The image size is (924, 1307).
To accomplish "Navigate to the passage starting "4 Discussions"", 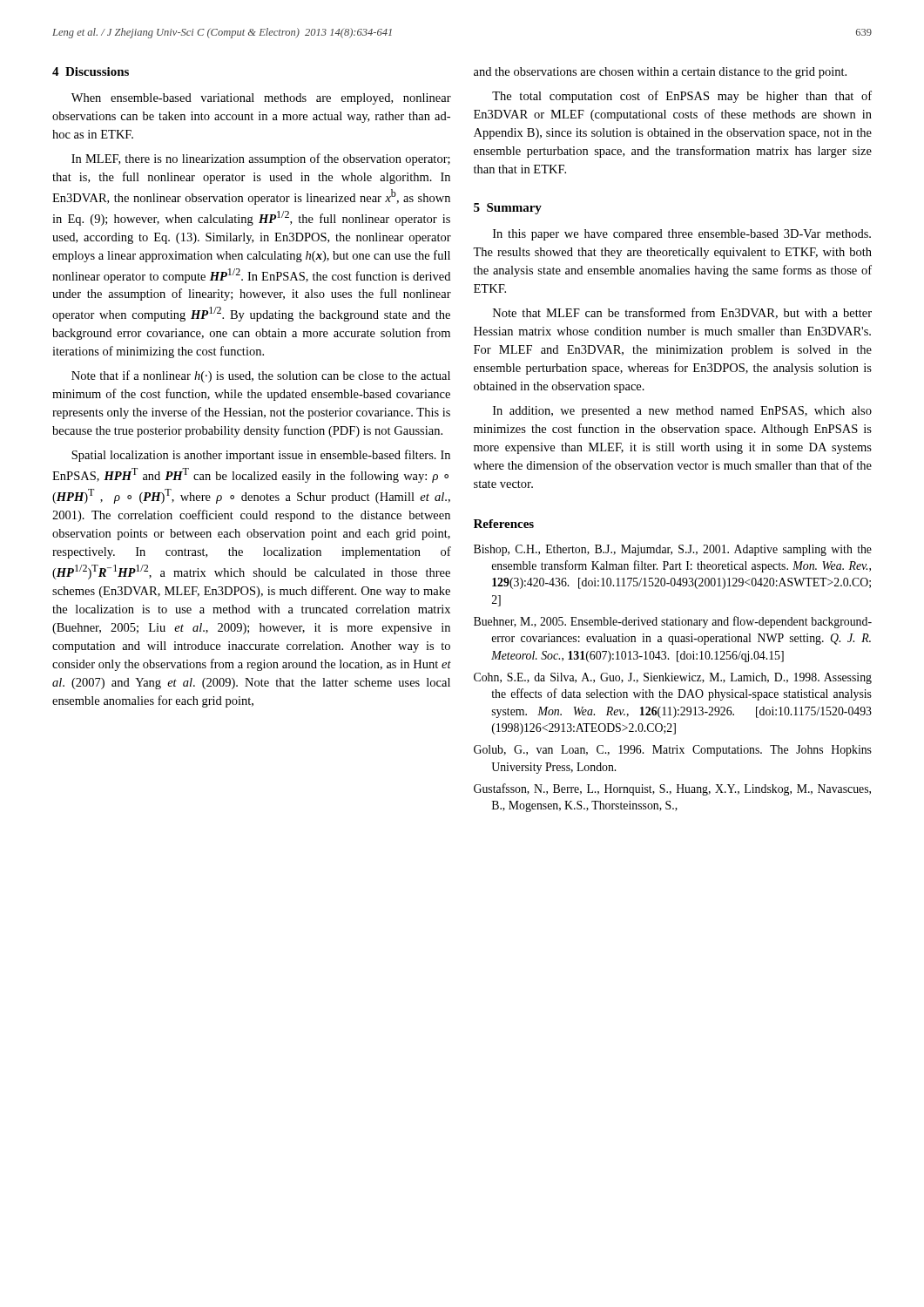I will [x=91, y=71].
